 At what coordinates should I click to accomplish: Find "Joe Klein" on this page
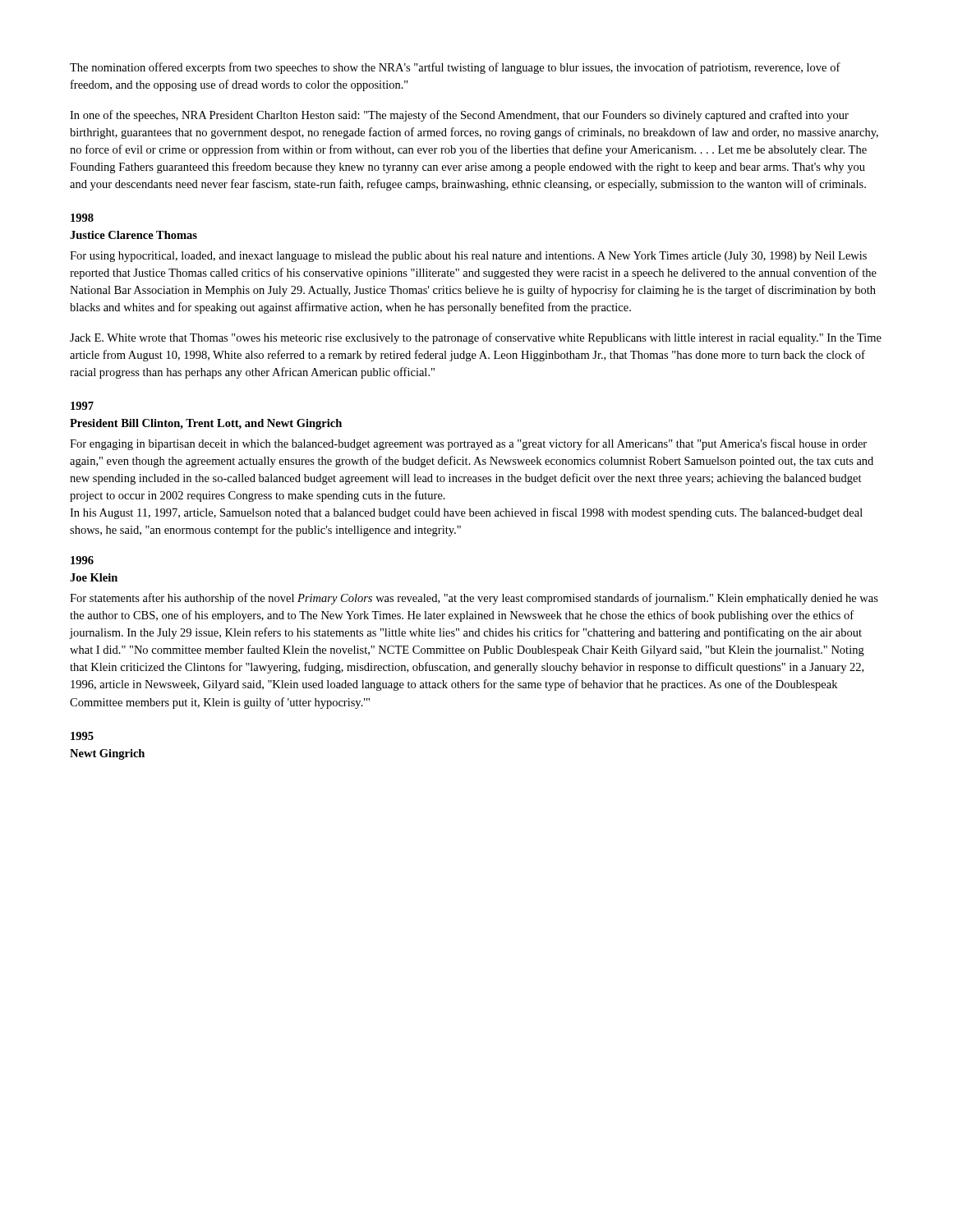[x=94, y=578]
